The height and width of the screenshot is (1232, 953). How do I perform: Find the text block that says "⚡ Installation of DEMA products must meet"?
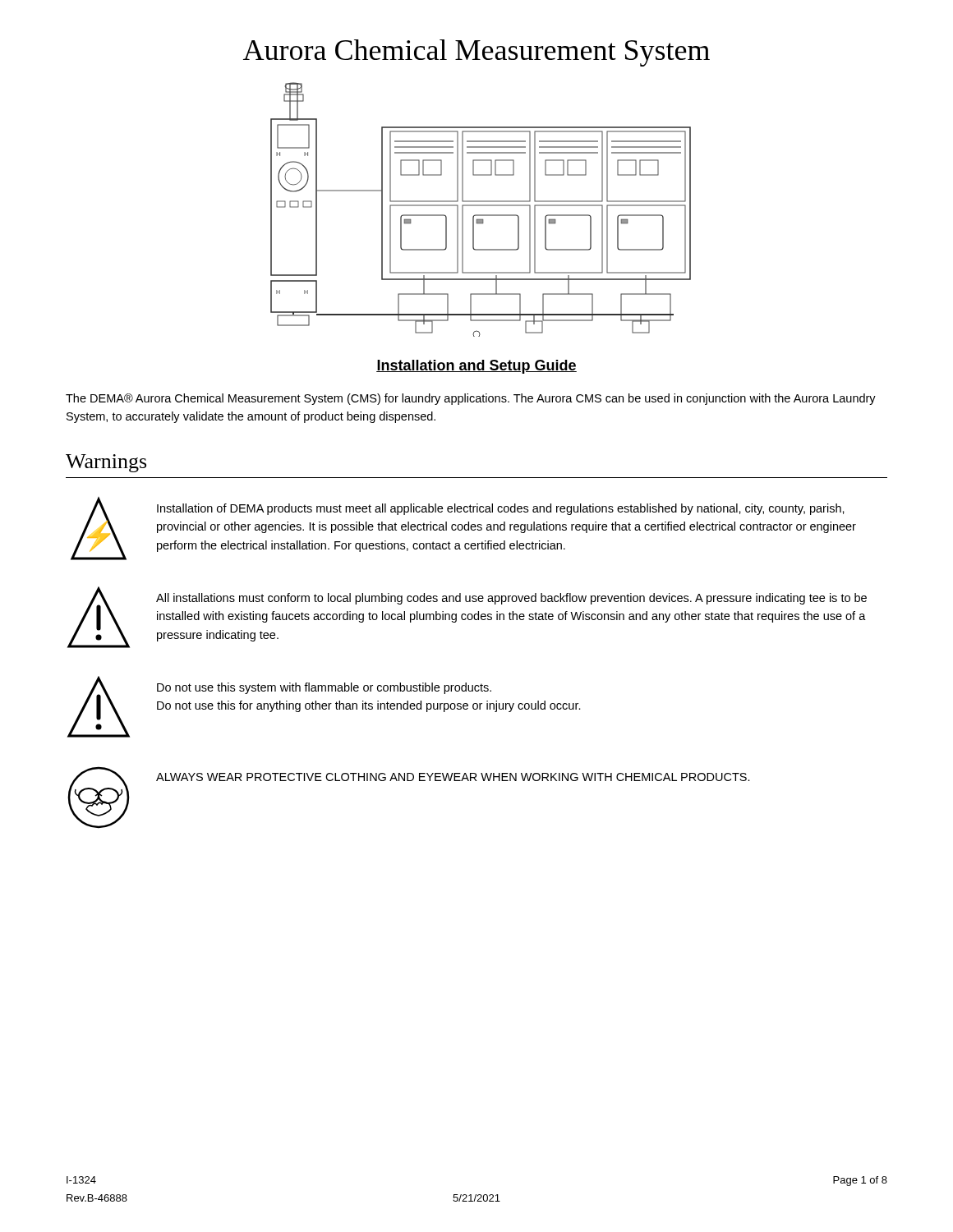point(476,530)
